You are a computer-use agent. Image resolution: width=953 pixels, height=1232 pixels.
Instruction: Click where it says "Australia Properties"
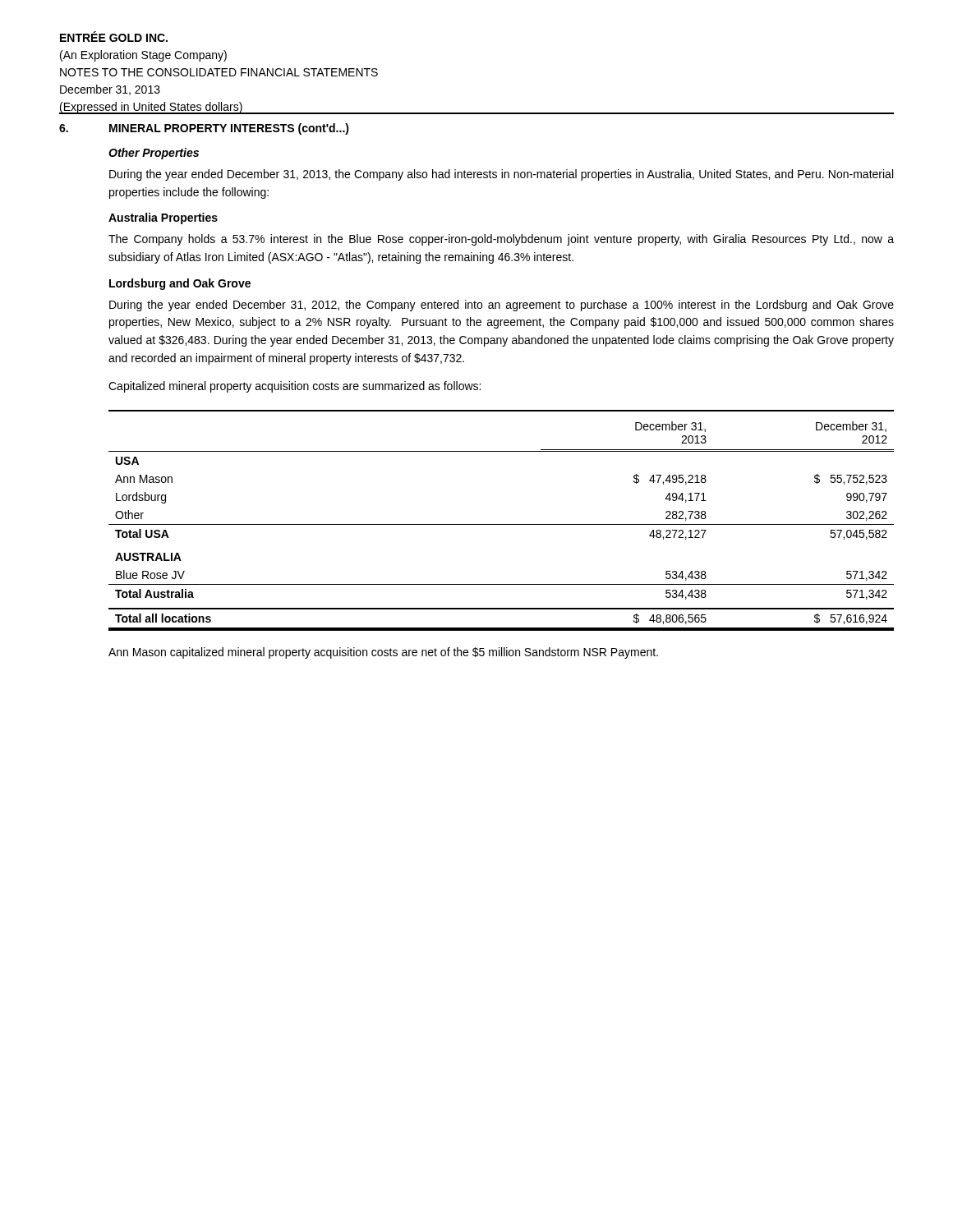coord(163,218)
